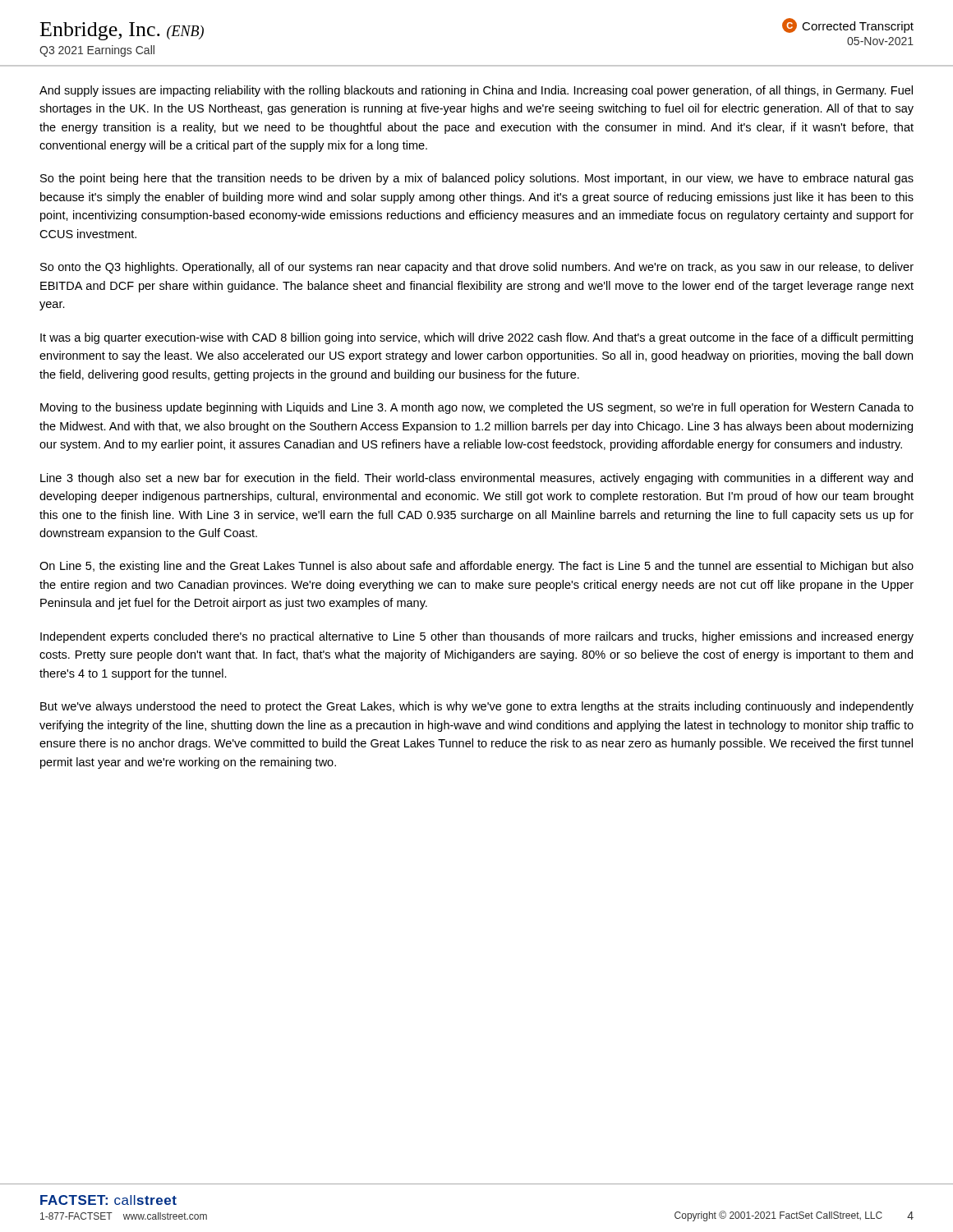This screenshot has width=953, height=1232.
Task: Where is the passage that starts "Moving to the"?
Action: (476, 426)
